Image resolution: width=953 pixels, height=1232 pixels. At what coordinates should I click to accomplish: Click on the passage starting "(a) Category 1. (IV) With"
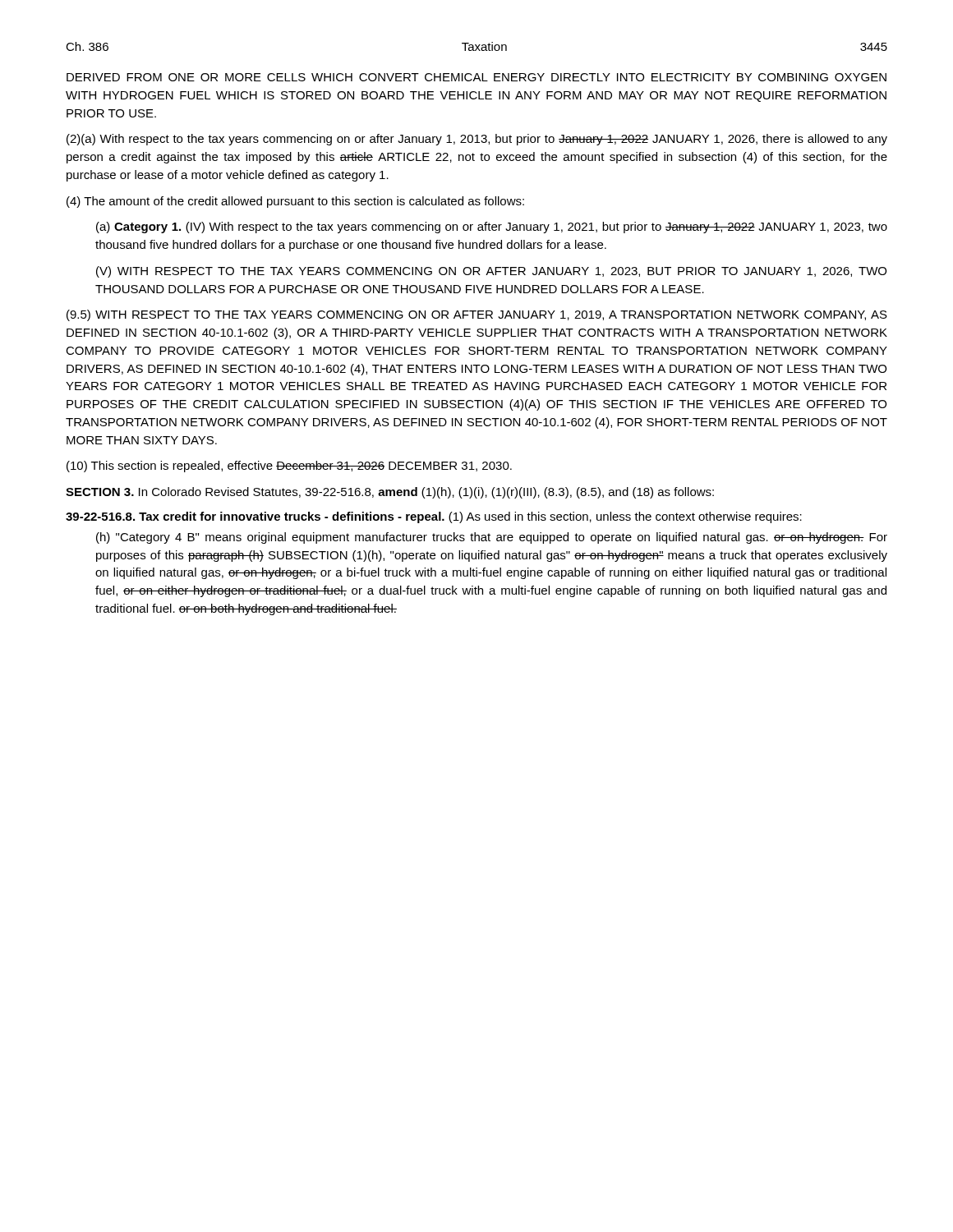tap(491, 235)
